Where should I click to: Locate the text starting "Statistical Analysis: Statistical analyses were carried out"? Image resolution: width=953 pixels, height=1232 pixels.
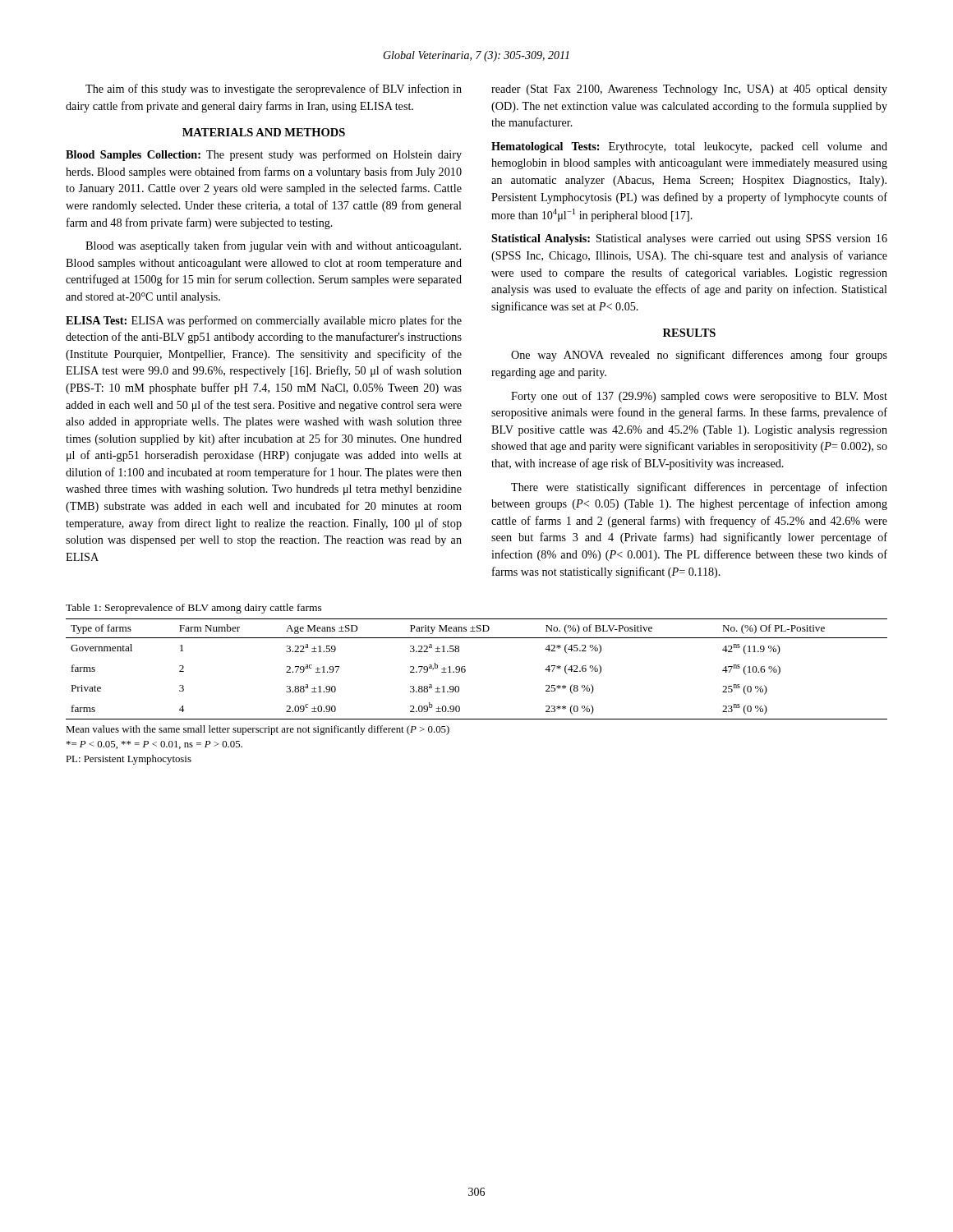coord(689,273)
